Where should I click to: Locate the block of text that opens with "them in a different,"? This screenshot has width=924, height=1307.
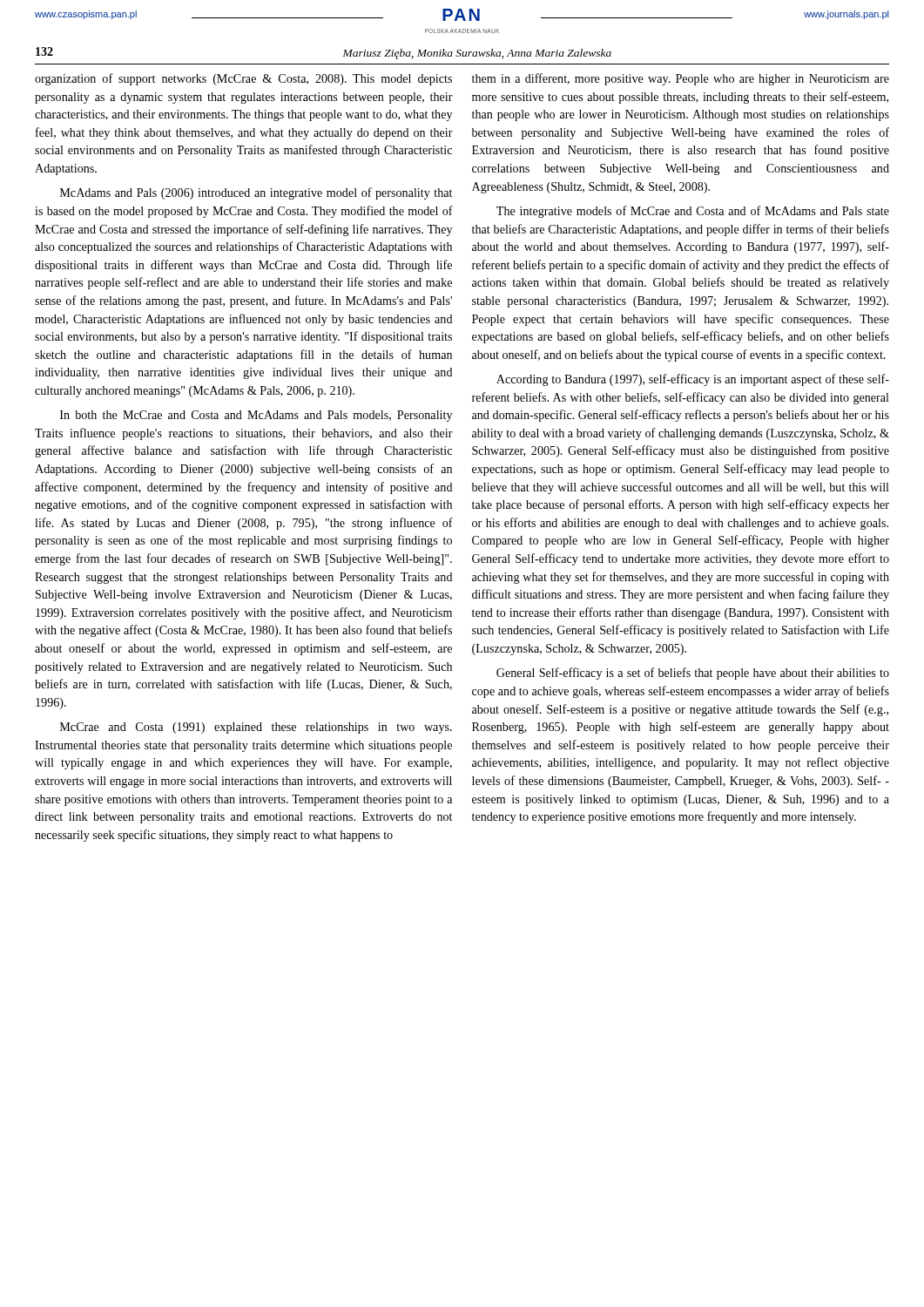coord(680,448)
